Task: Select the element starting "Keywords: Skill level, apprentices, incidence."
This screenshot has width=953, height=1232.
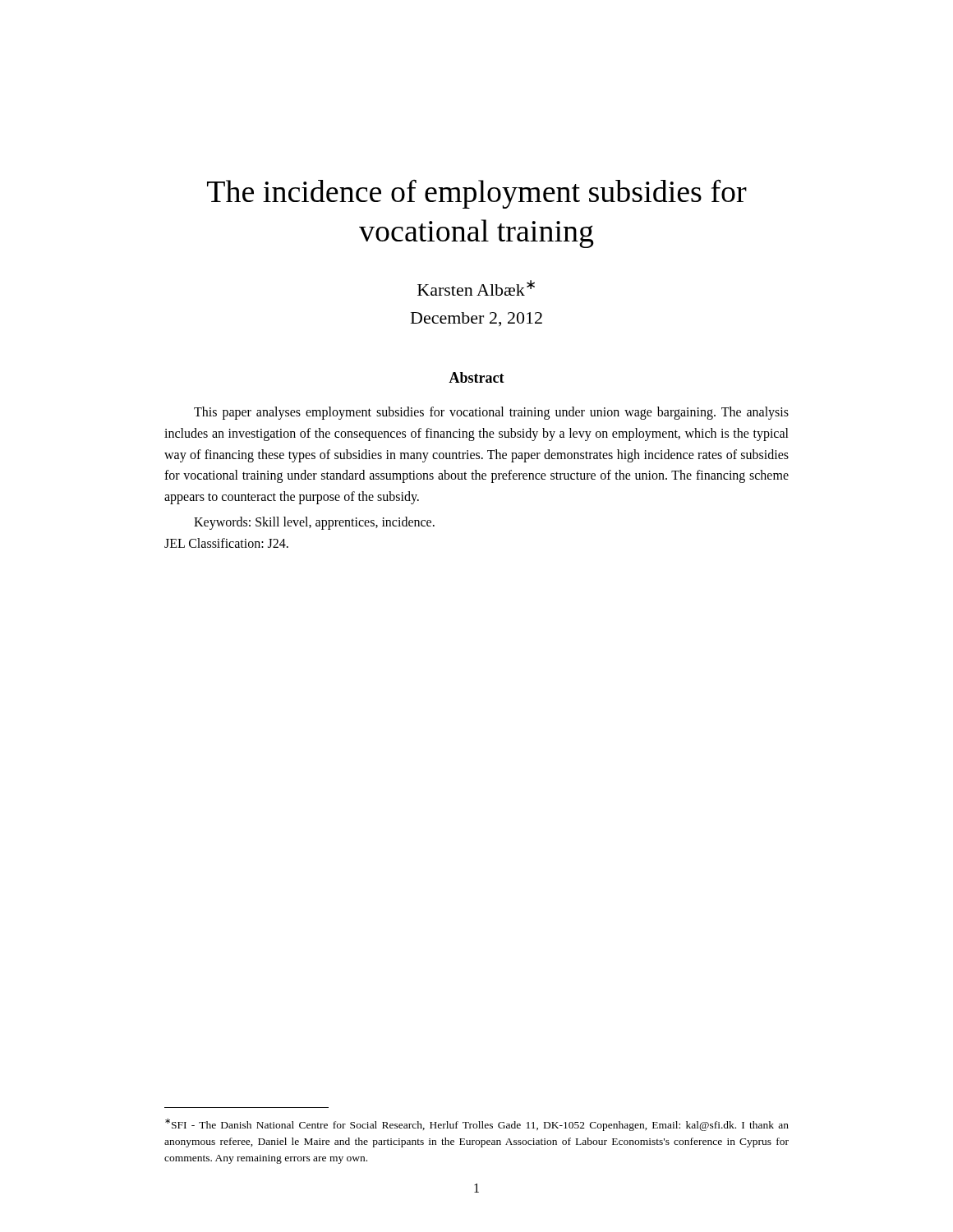Action: click(x=300, y=533)
